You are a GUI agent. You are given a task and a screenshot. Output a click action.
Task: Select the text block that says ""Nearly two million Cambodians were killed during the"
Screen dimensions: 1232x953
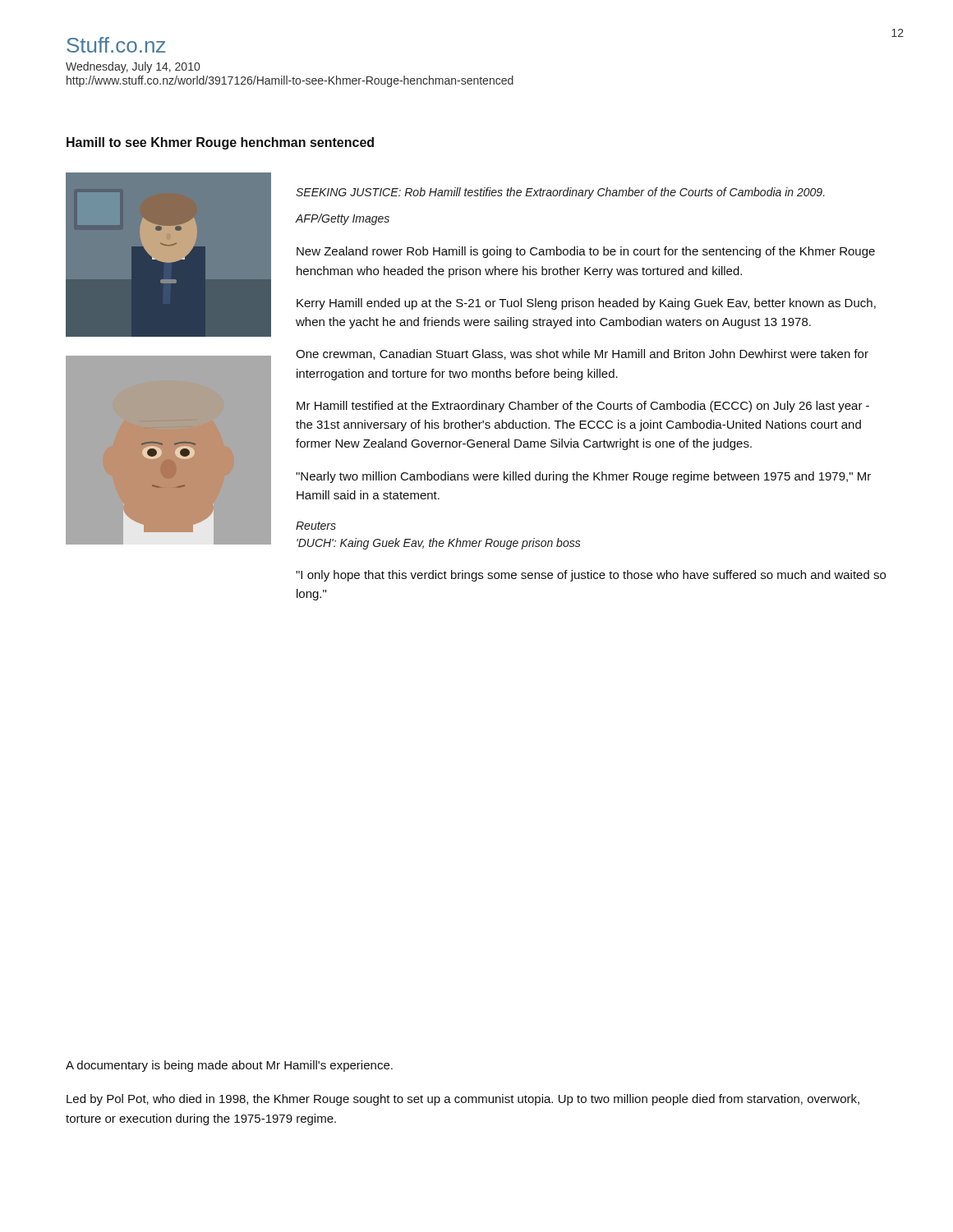coord(591,485)
